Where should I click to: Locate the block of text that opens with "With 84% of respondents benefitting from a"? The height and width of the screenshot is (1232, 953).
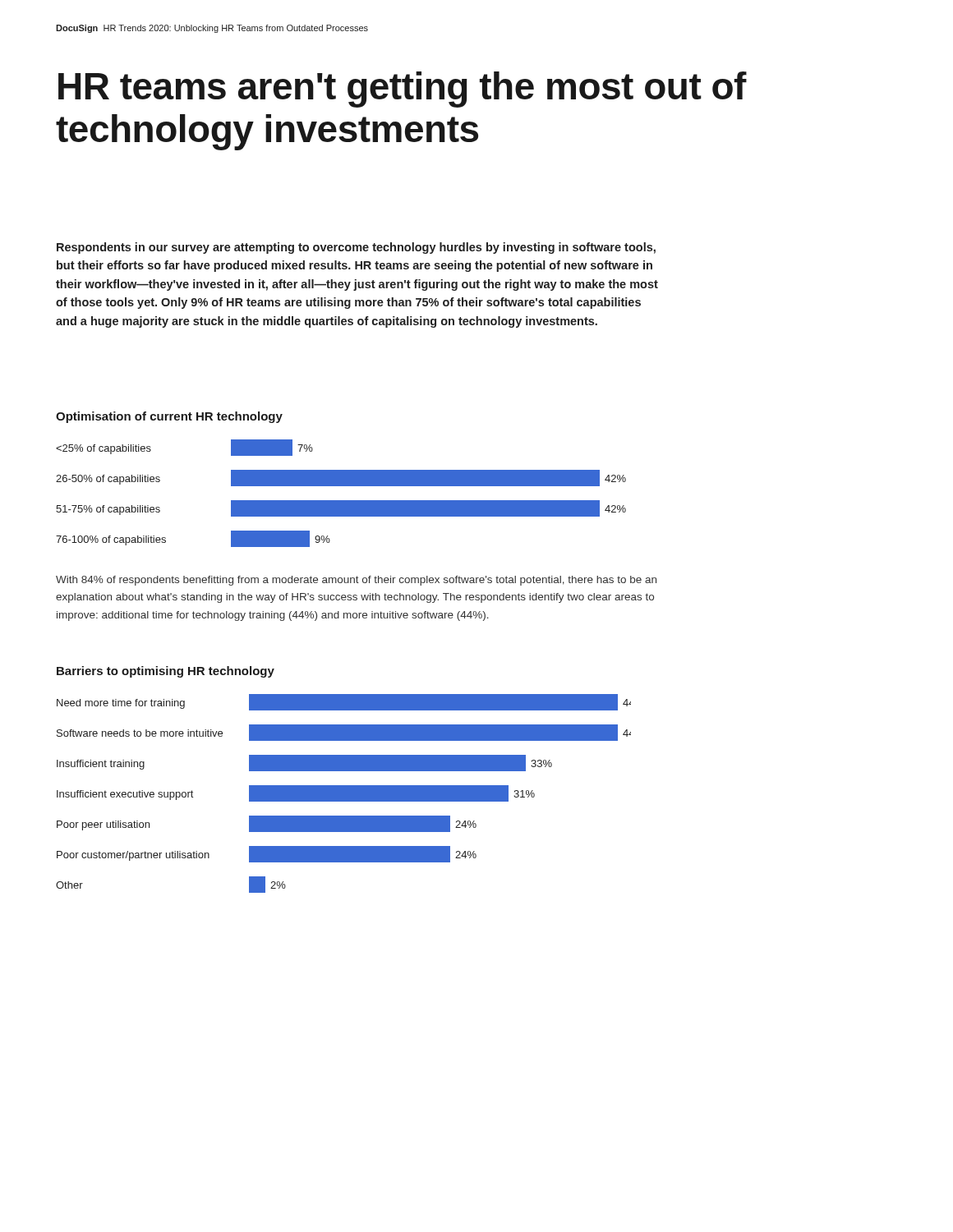point(357,597)
